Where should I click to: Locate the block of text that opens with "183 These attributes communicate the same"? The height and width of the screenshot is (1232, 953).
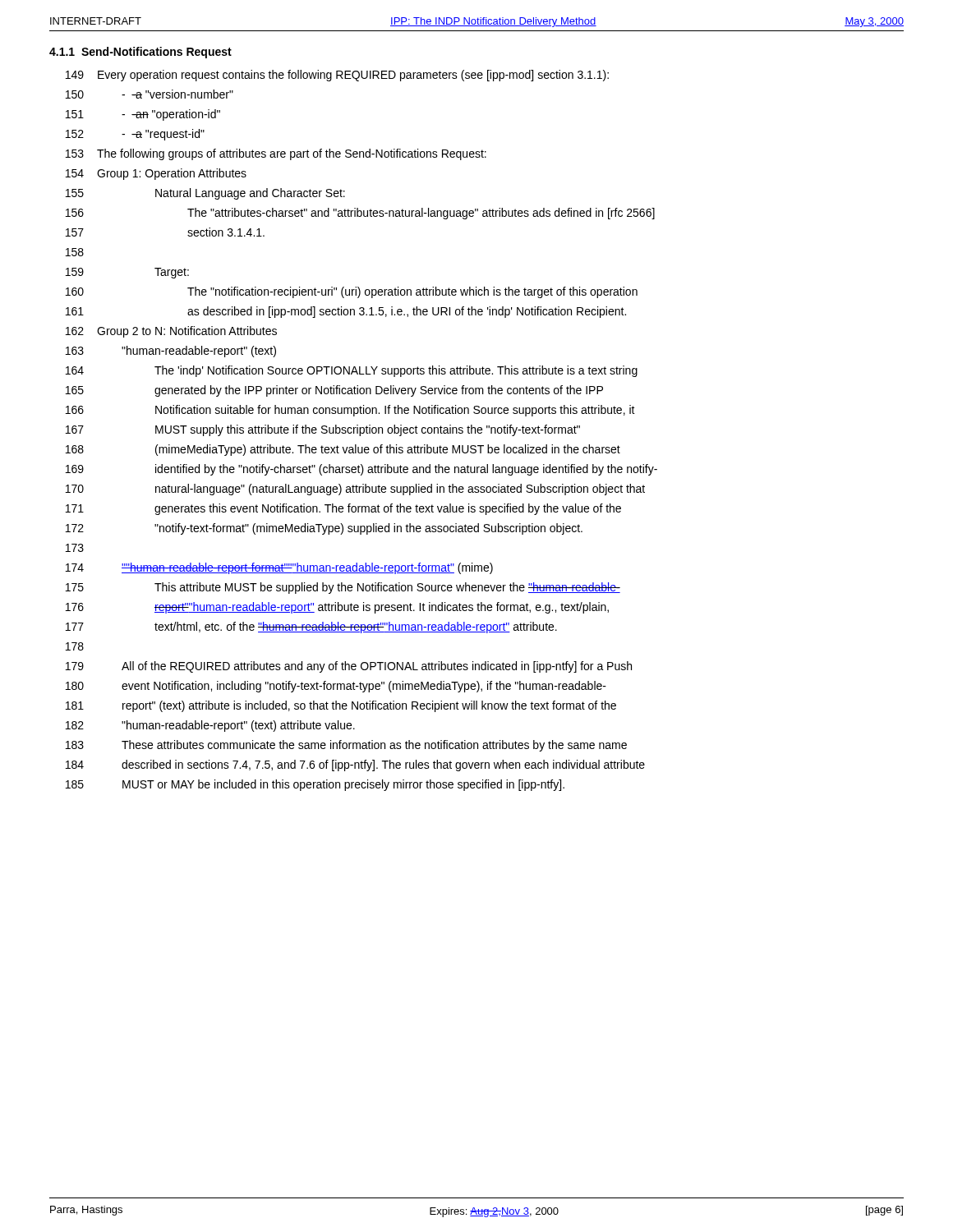(x=476, y=745)
